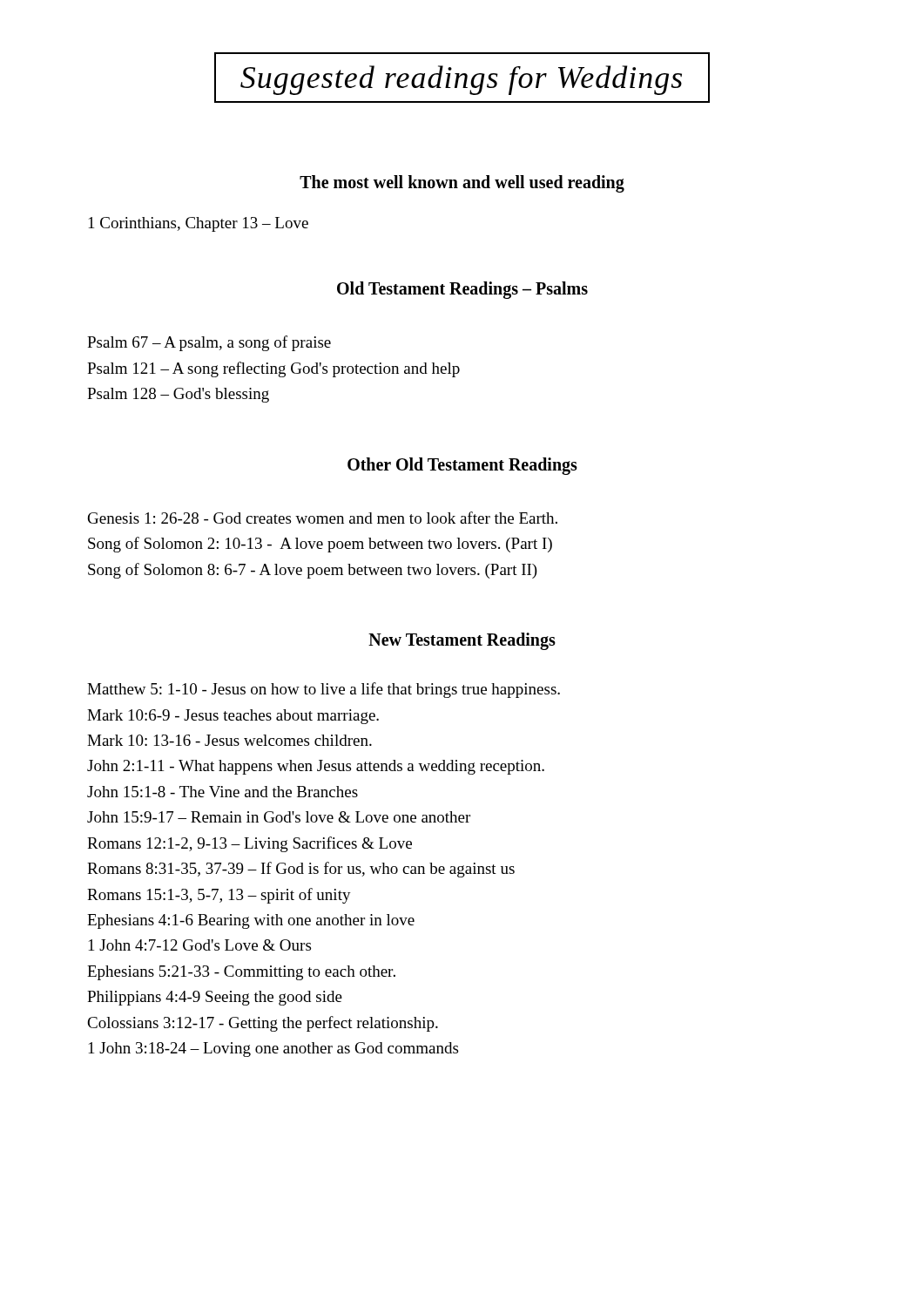The width and height of the screenshot is (924, 1307).
Task: Find the list item with the text "Psalm 121 – A"
Action: [274, 368]
